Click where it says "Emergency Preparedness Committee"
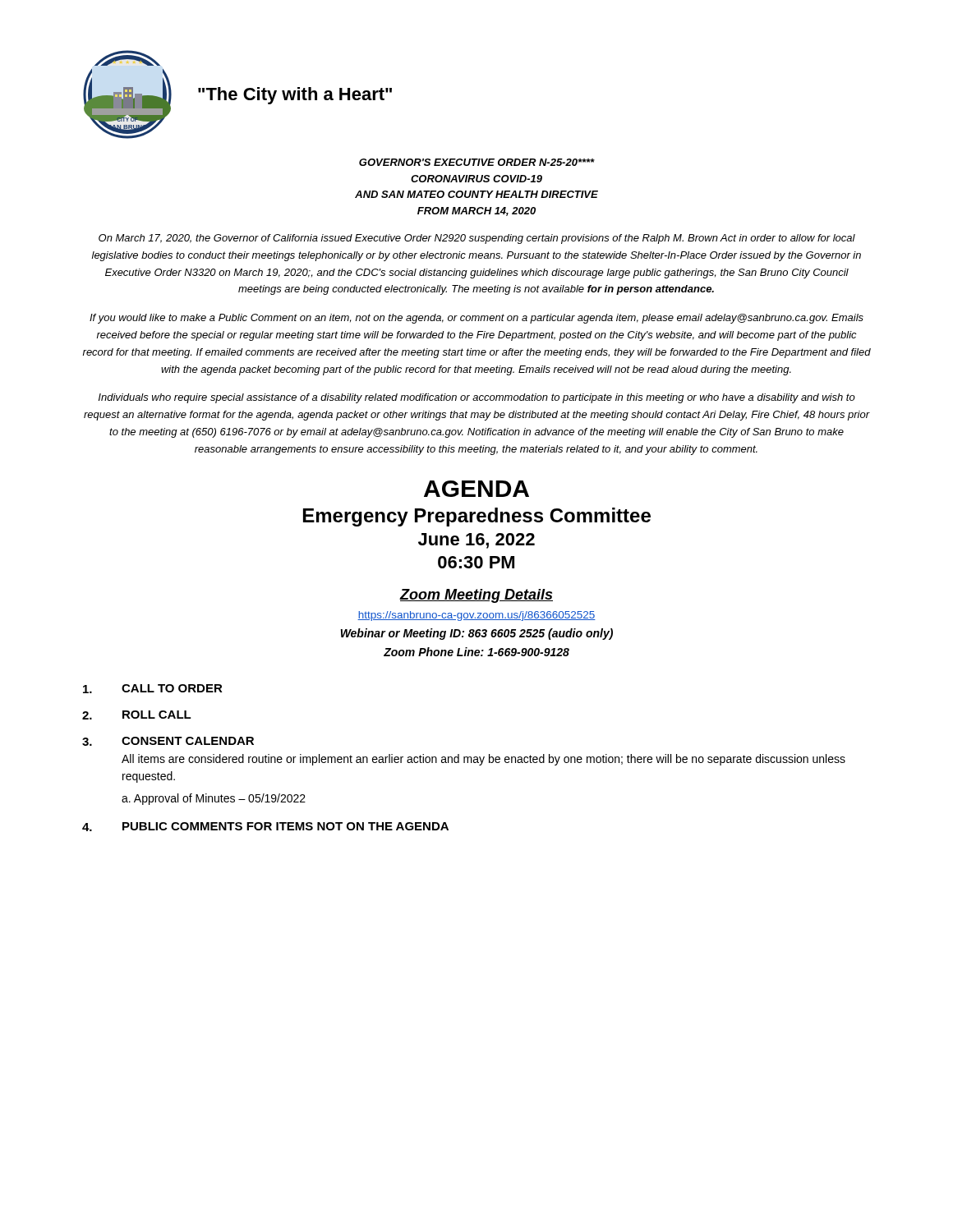This screenshot has width=953, height=1232. click(476, 515)
